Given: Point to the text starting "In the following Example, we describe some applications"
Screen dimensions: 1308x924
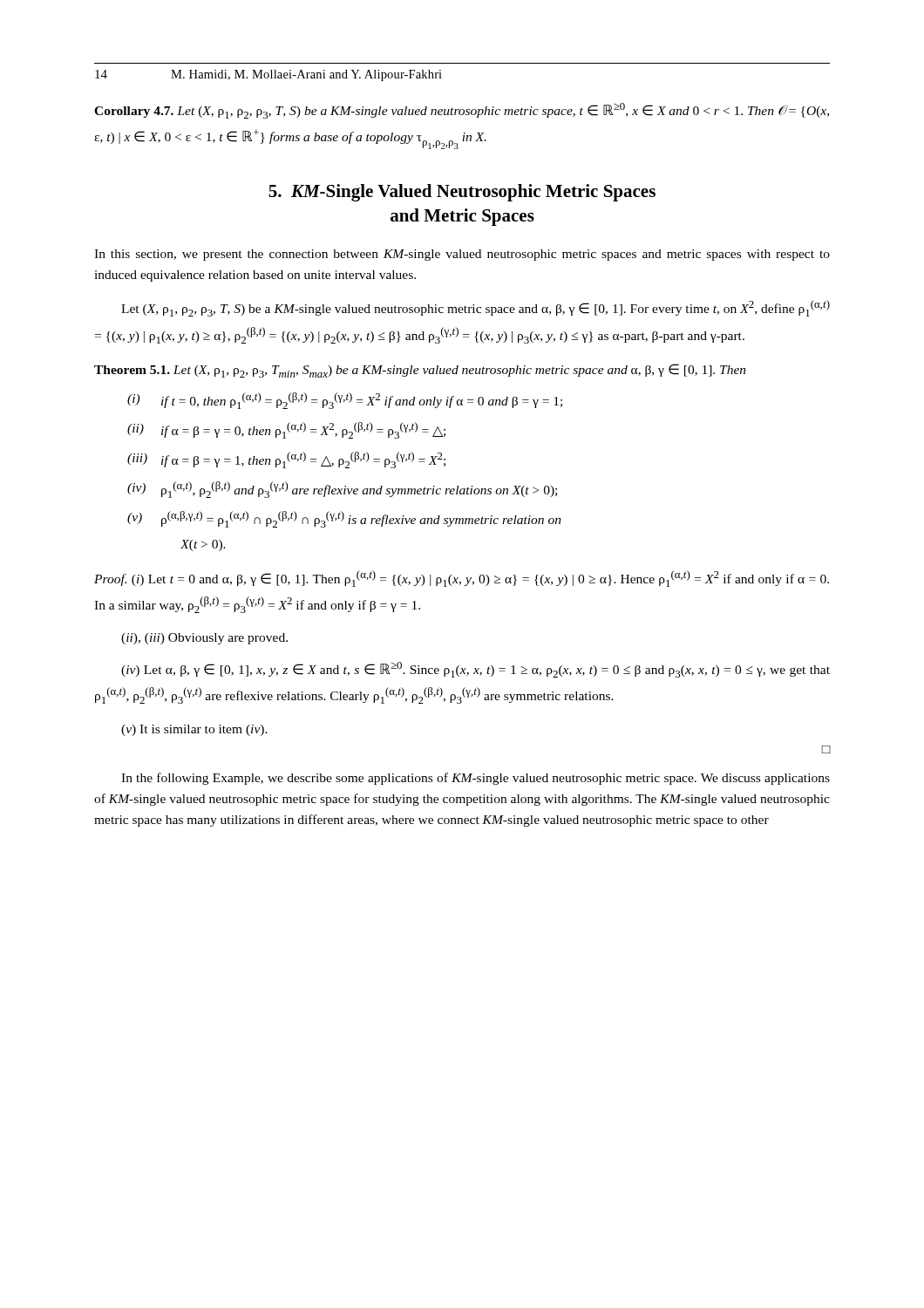Looking at the screenshot, I should point(462,798).
